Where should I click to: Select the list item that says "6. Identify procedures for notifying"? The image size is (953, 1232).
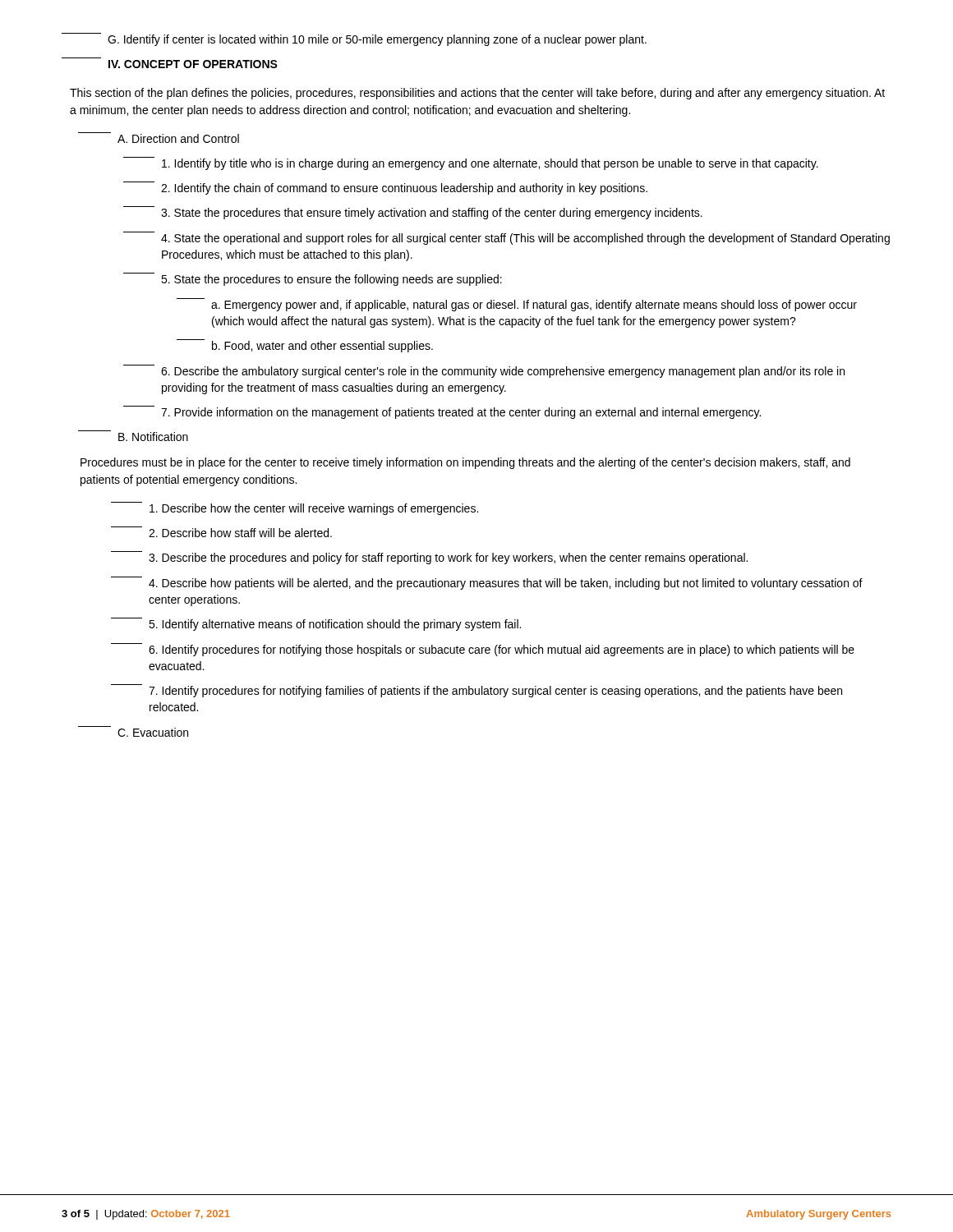[501, 658]
